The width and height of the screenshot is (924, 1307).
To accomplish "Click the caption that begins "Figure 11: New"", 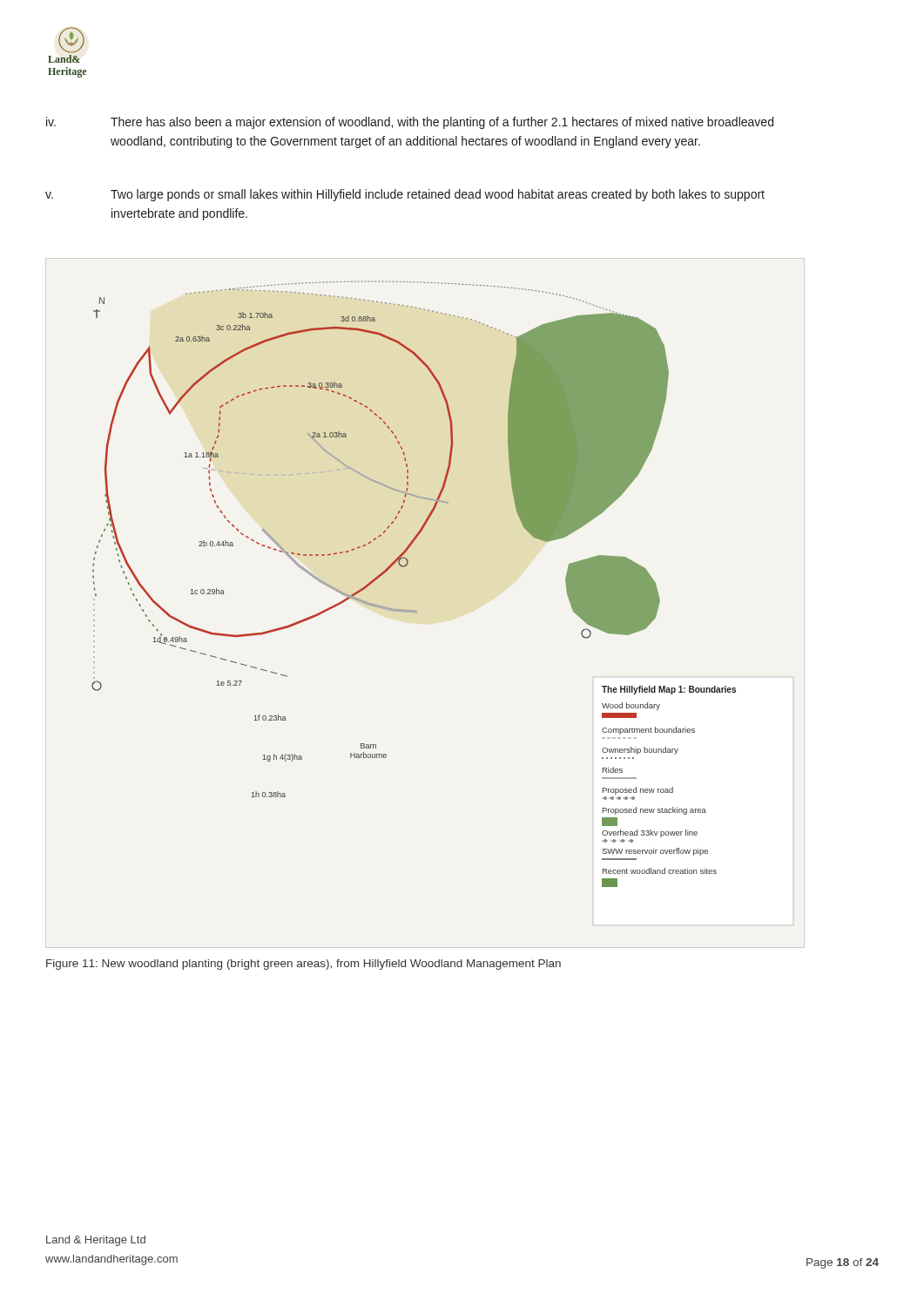I will (303, 963).
